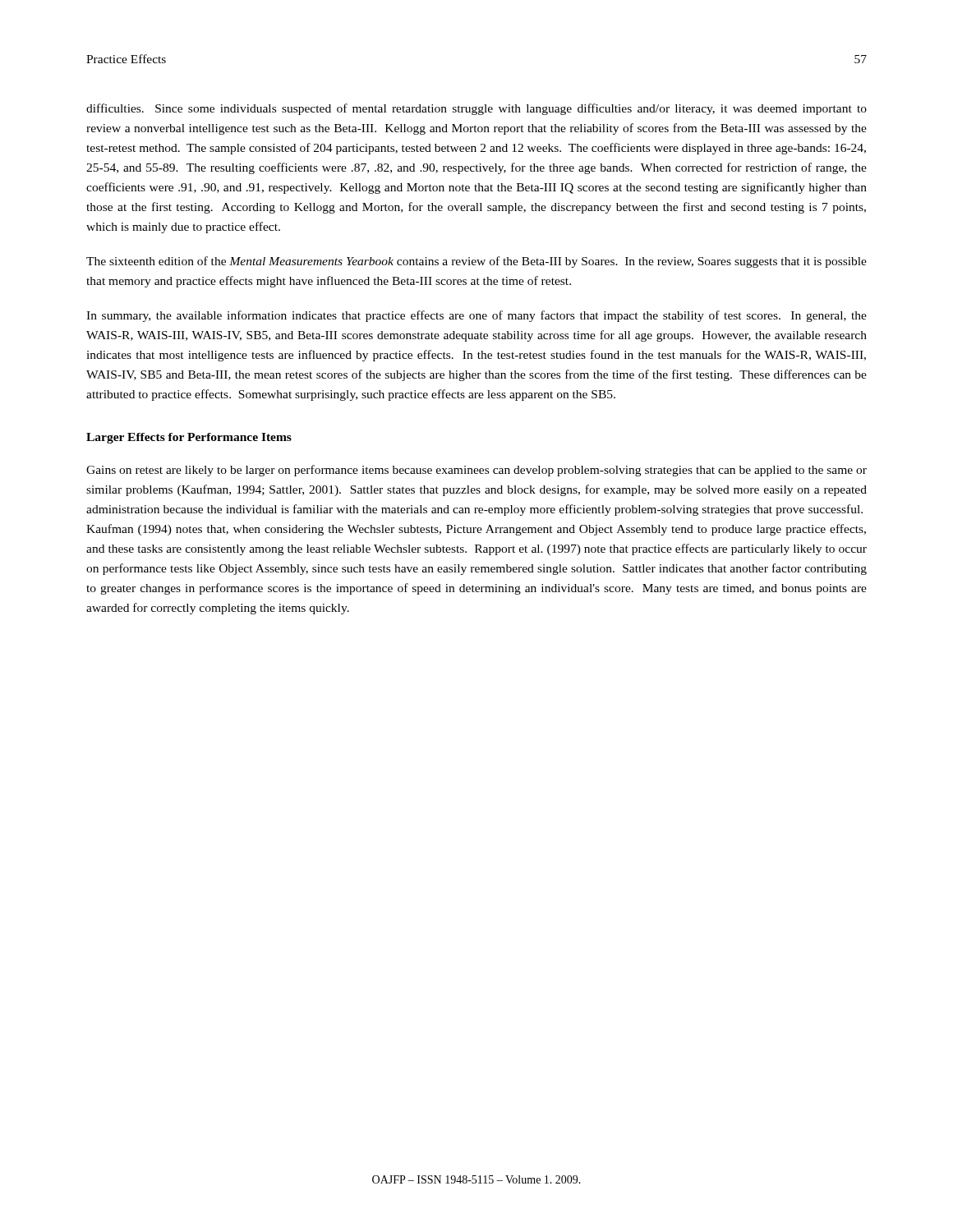Point to "Larger Effects for Performance Items"

[x=189, y=437]
